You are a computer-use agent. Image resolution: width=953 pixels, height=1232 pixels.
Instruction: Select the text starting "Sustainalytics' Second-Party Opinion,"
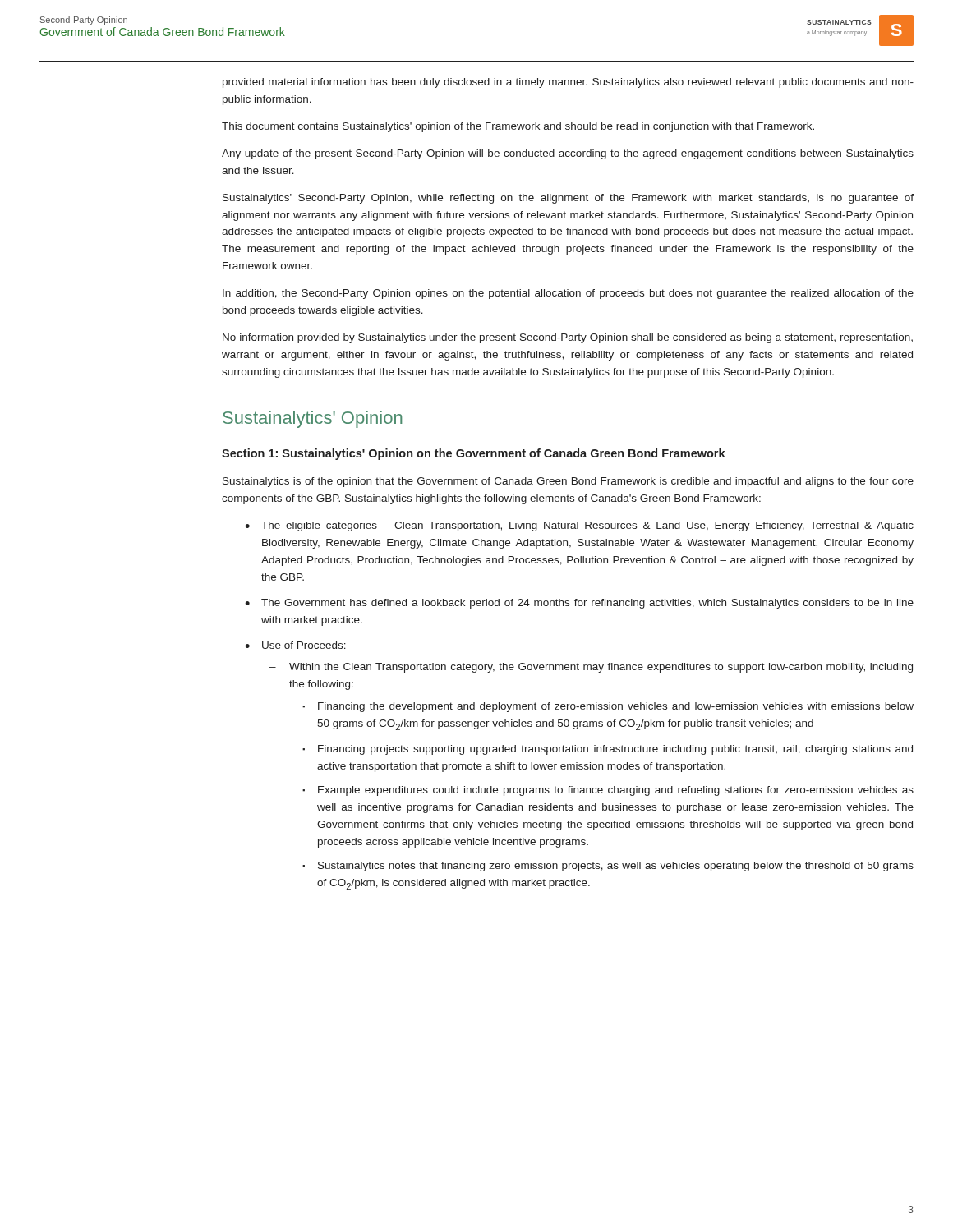click(568, 232)
